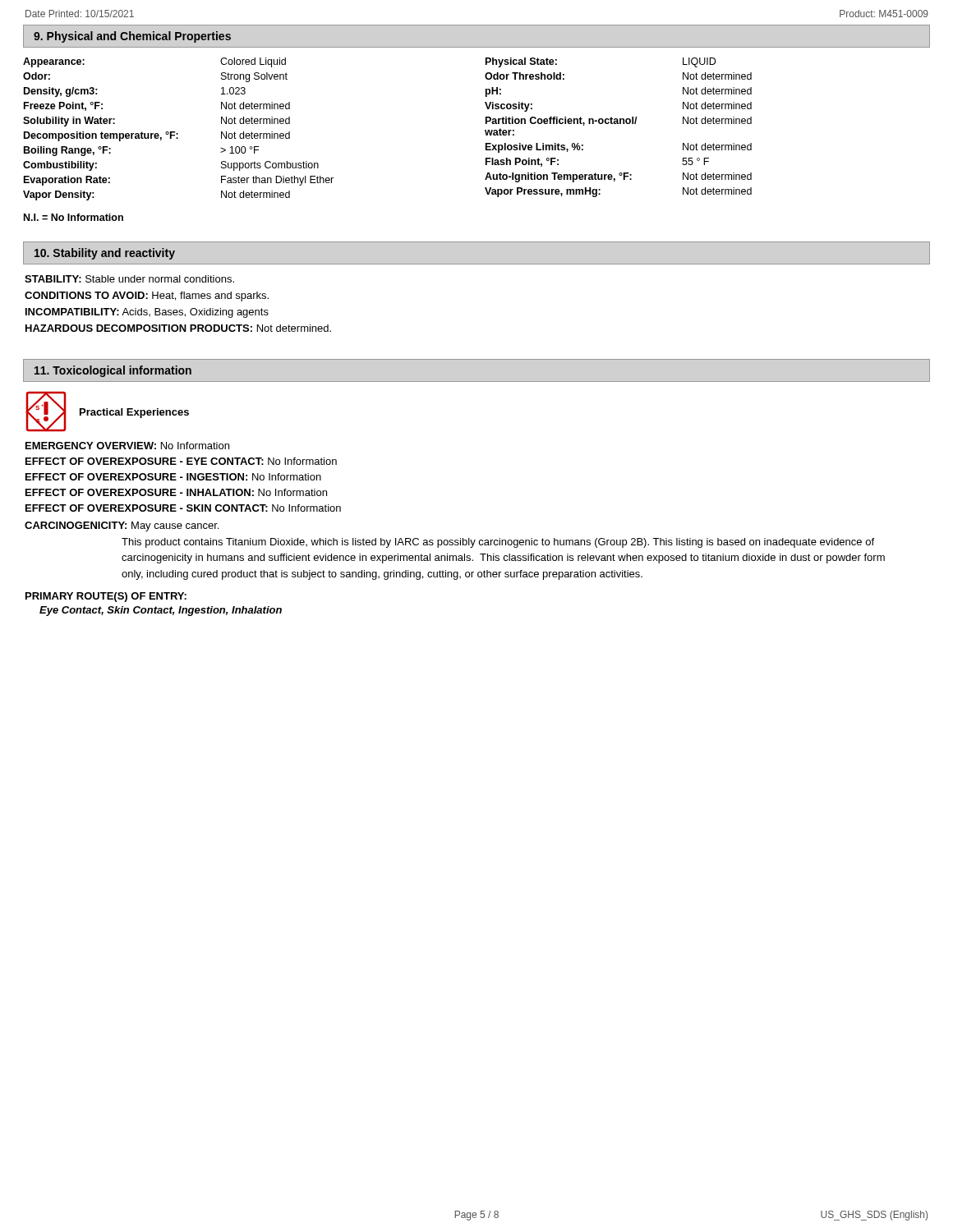Image resolution: width=953 pixels, height=1232 pixels.
Task: Click on the text block with the text "EFFECT OF OVEREXPOSURE - SKIN"
Action: pos(183,508)
